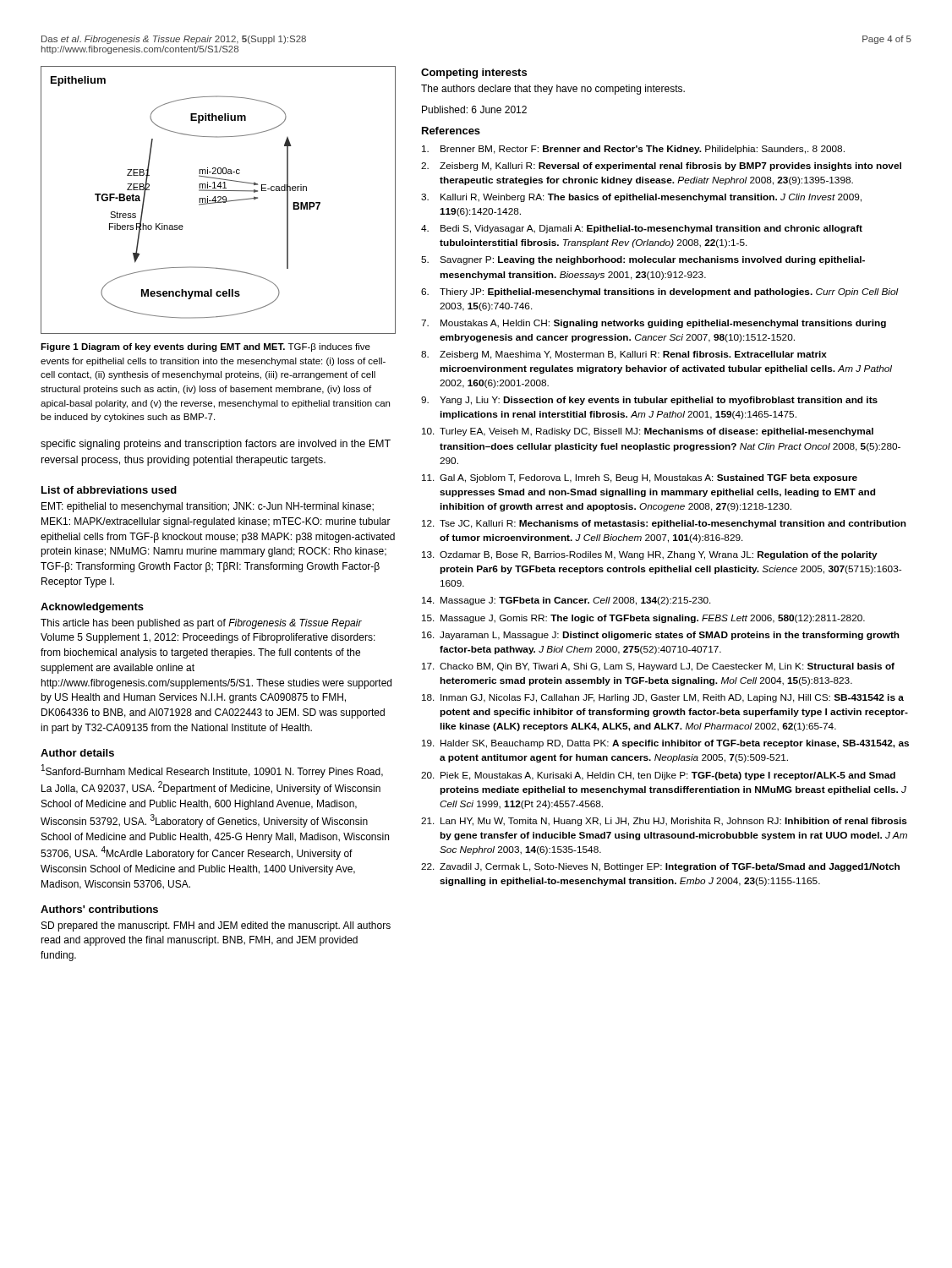Find the list item containing "16. Jayaraman L, Massague J: Distinct oligomeric"
Screen dimensions: 1268x952
pos(666,642)
